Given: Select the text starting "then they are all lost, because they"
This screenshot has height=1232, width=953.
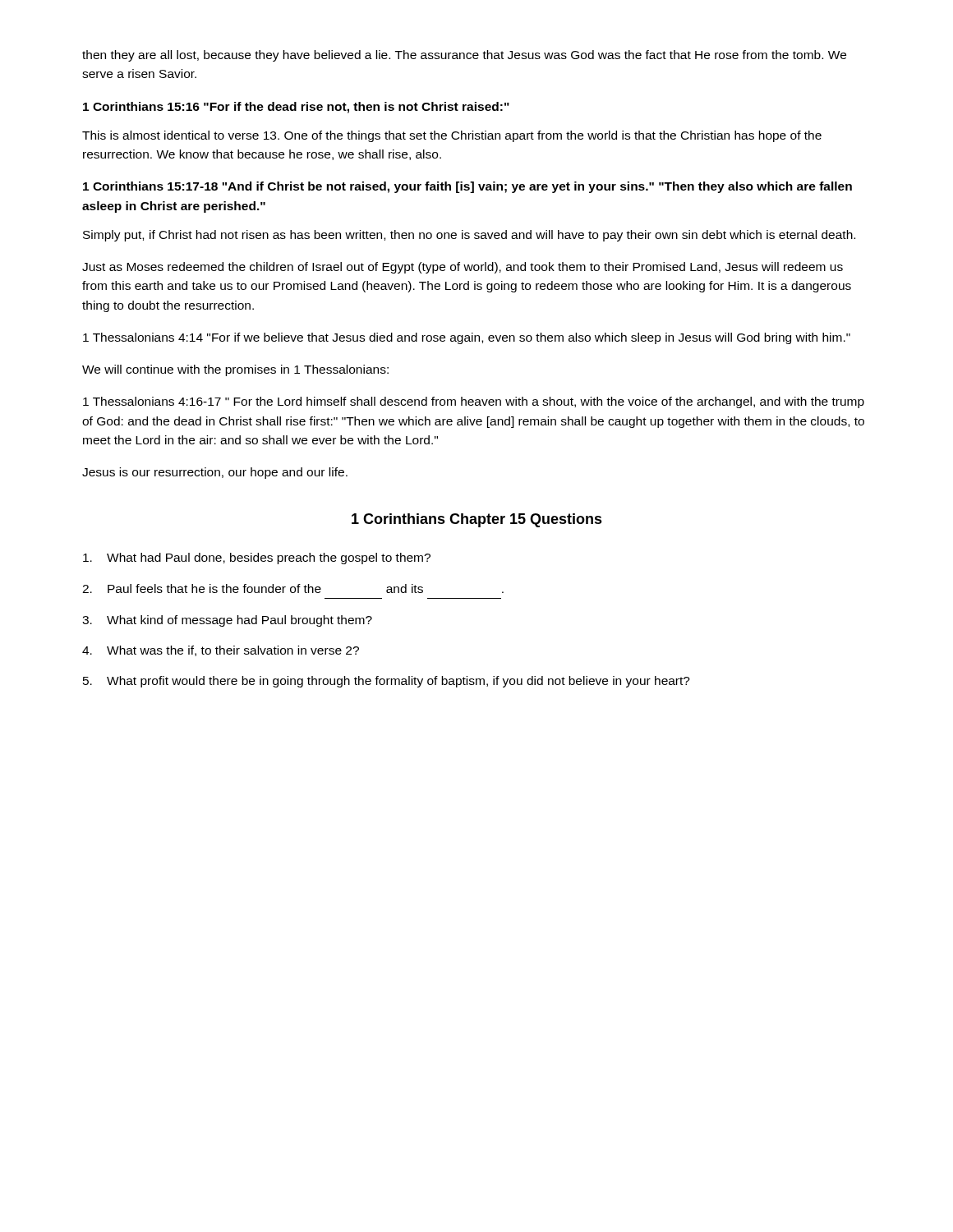Looking at the screenshot, I should [464, 64].
